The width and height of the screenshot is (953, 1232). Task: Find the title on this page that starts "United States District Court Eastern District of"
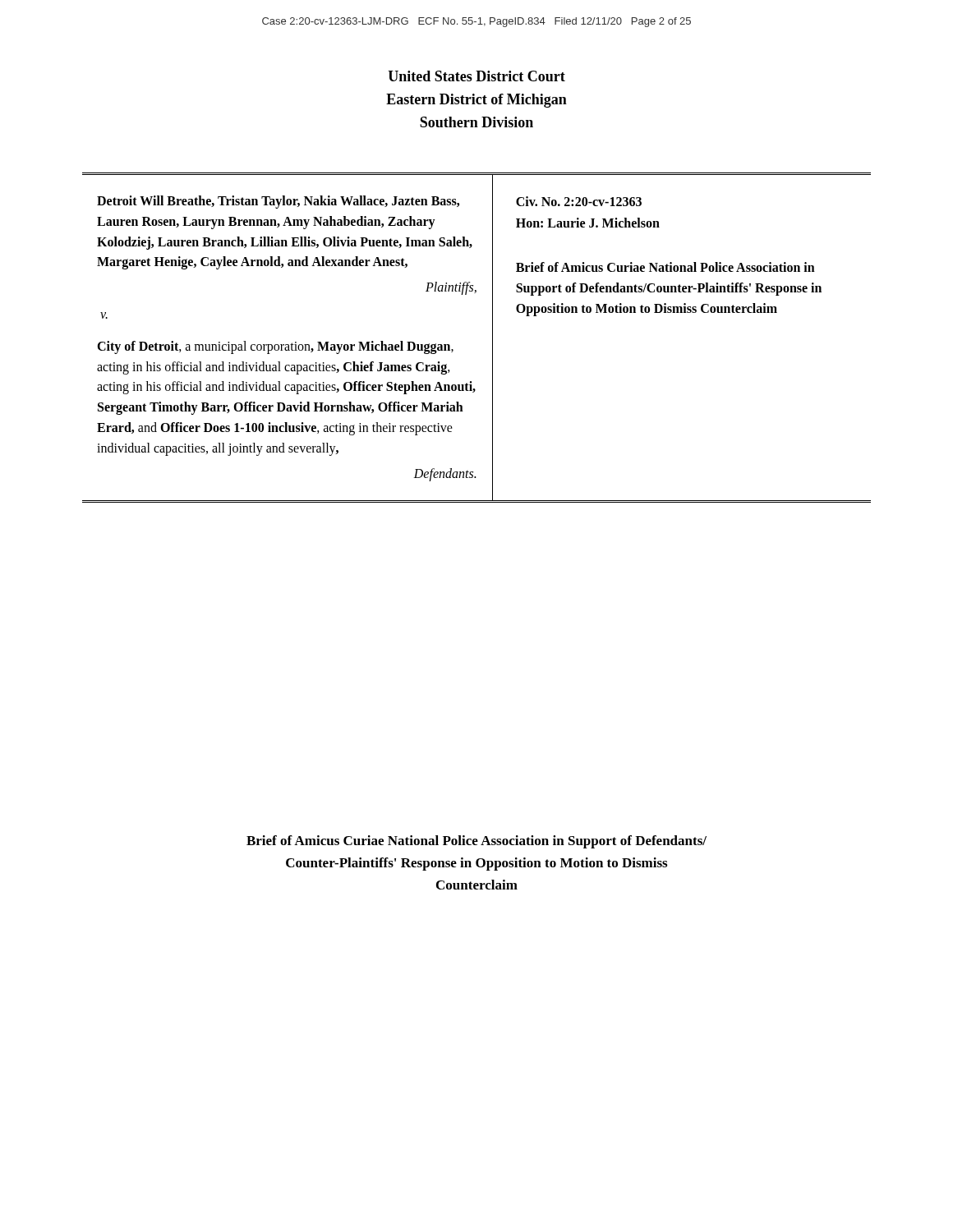[x=476, y=99]
